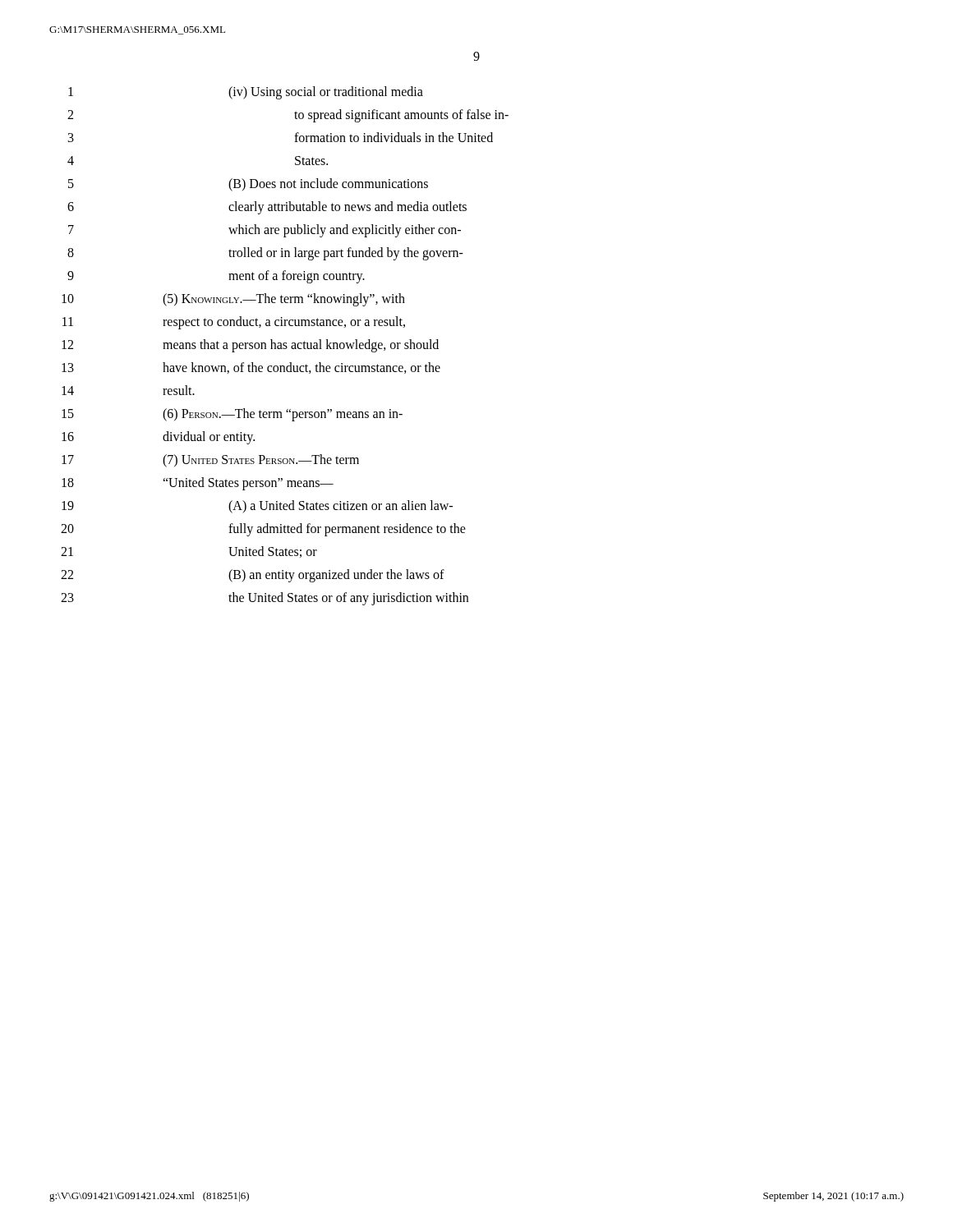Navigate to the element starting "6 clearly attributable to news and media"
Viewport: 953px width, 1232px height.
(476, 207)
